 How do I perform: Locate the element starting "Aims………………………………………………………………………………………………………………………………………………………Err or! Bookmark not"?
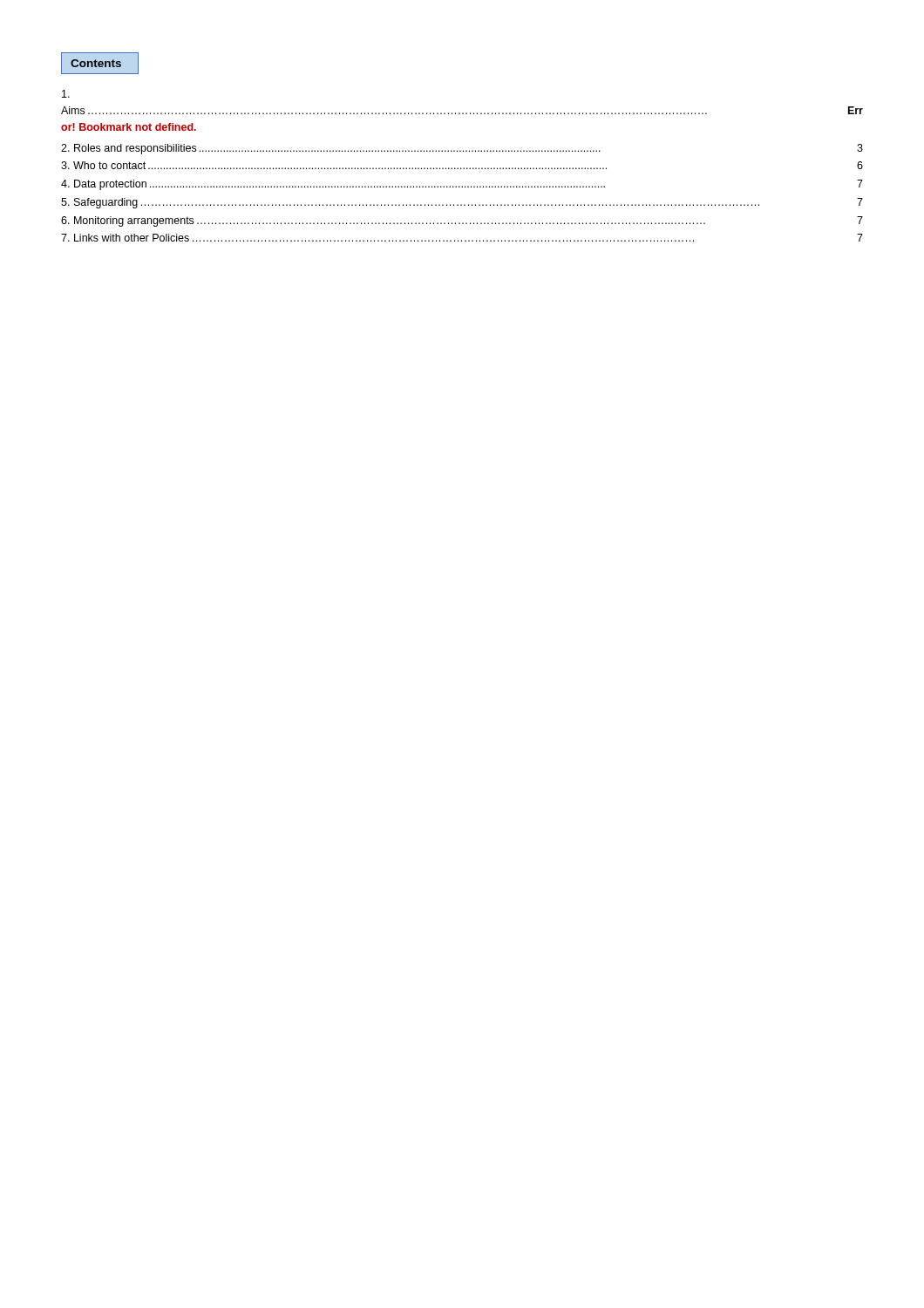pyautogui.click(x=462, y=111)
